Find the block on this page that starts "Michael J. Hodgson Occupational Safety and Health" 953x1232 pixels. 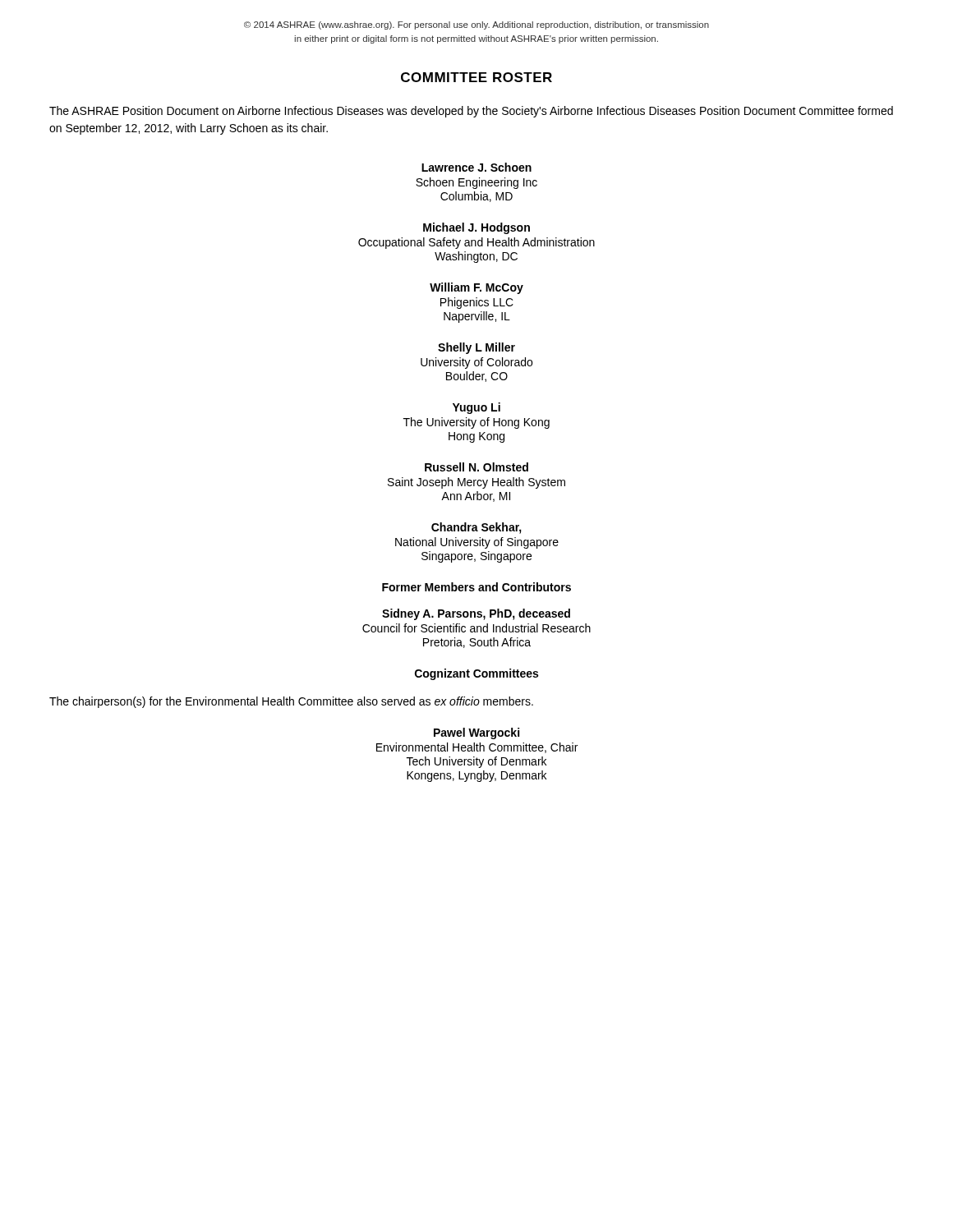click(476, 242)
